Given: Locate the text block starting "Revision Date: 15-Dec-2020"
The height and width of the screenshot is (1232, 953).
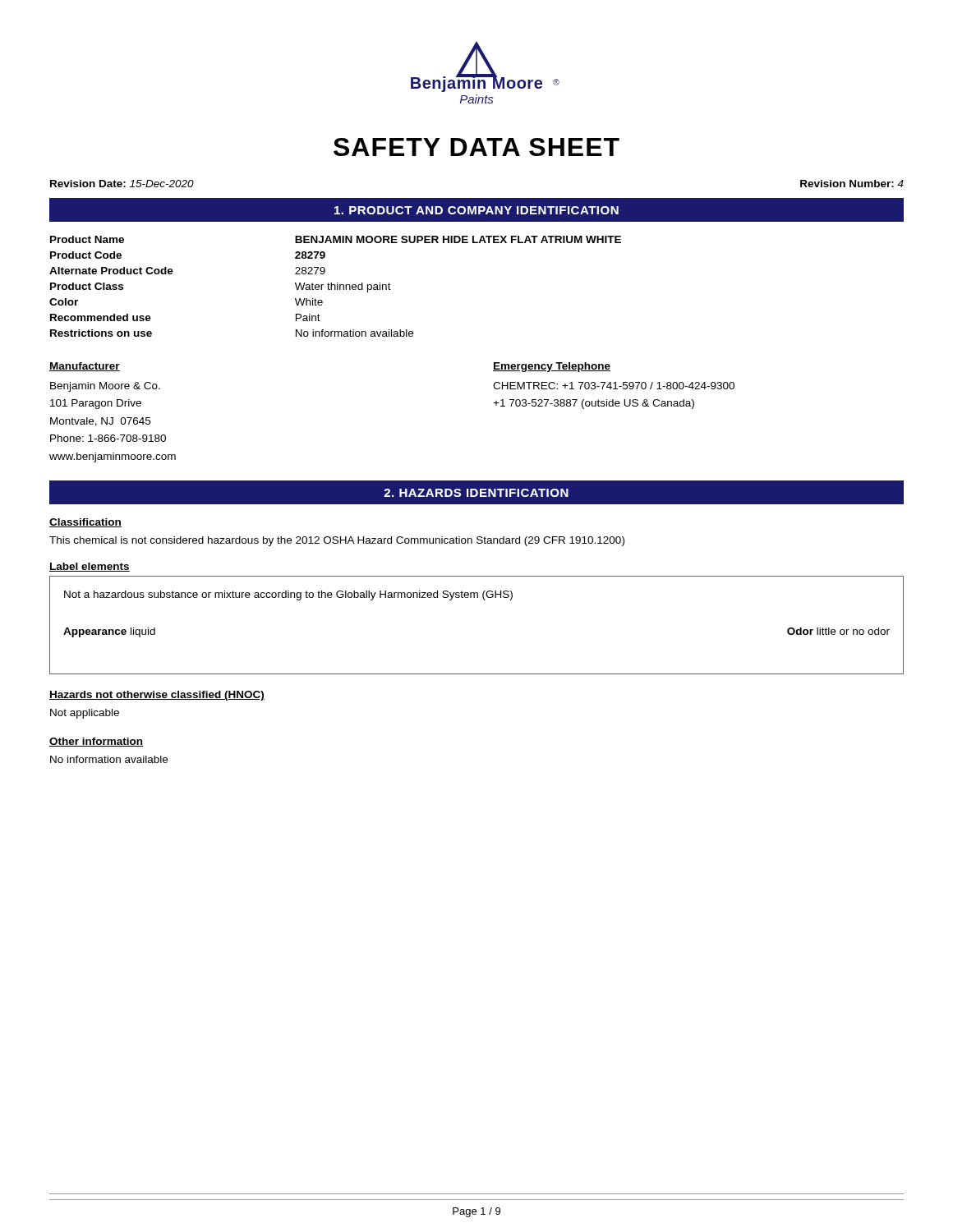Looking at the screenshot, I should tap(124, 183).
